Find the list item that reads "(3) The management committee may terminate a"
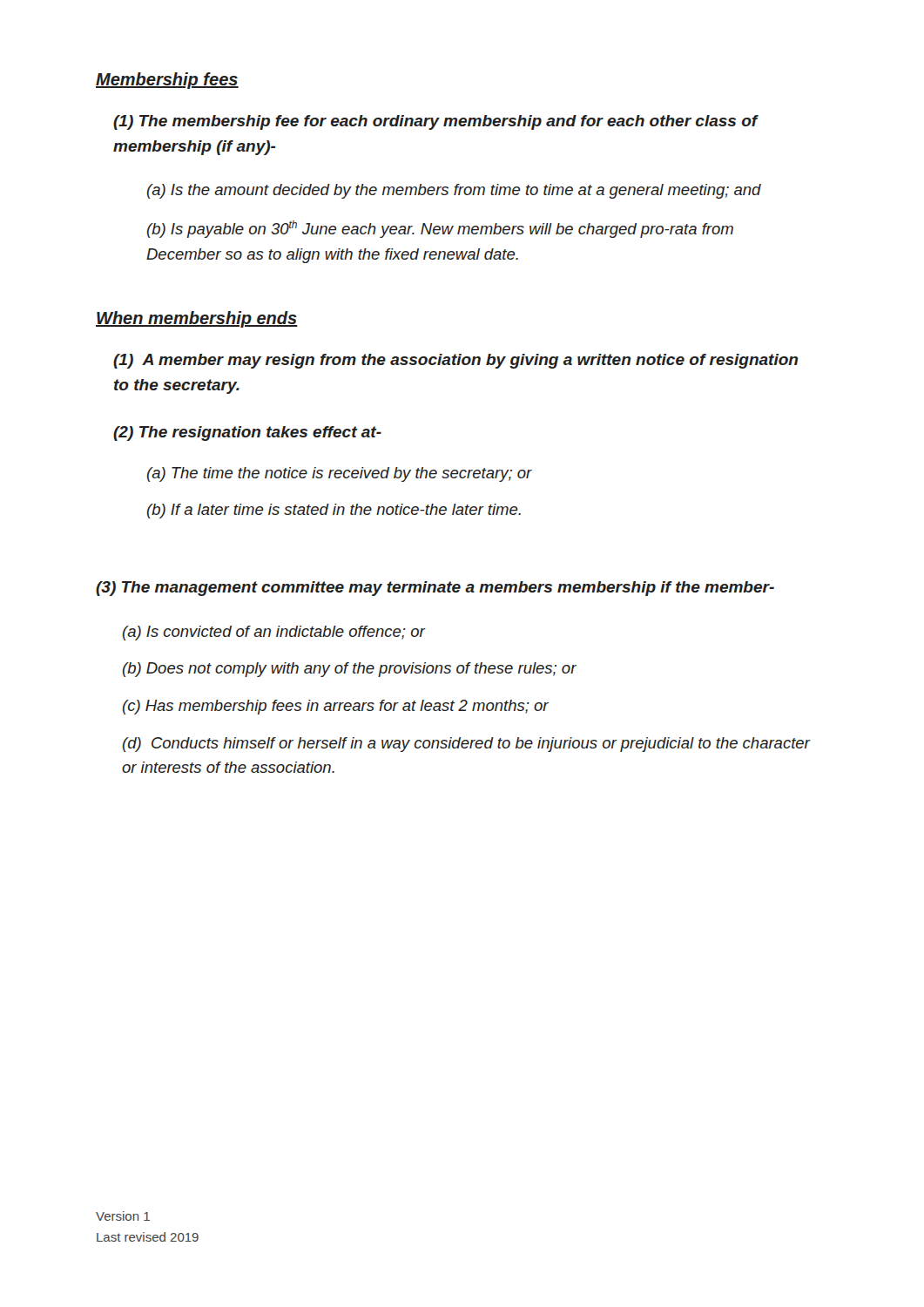This screenshot has height=1307, width=924. 435,587
